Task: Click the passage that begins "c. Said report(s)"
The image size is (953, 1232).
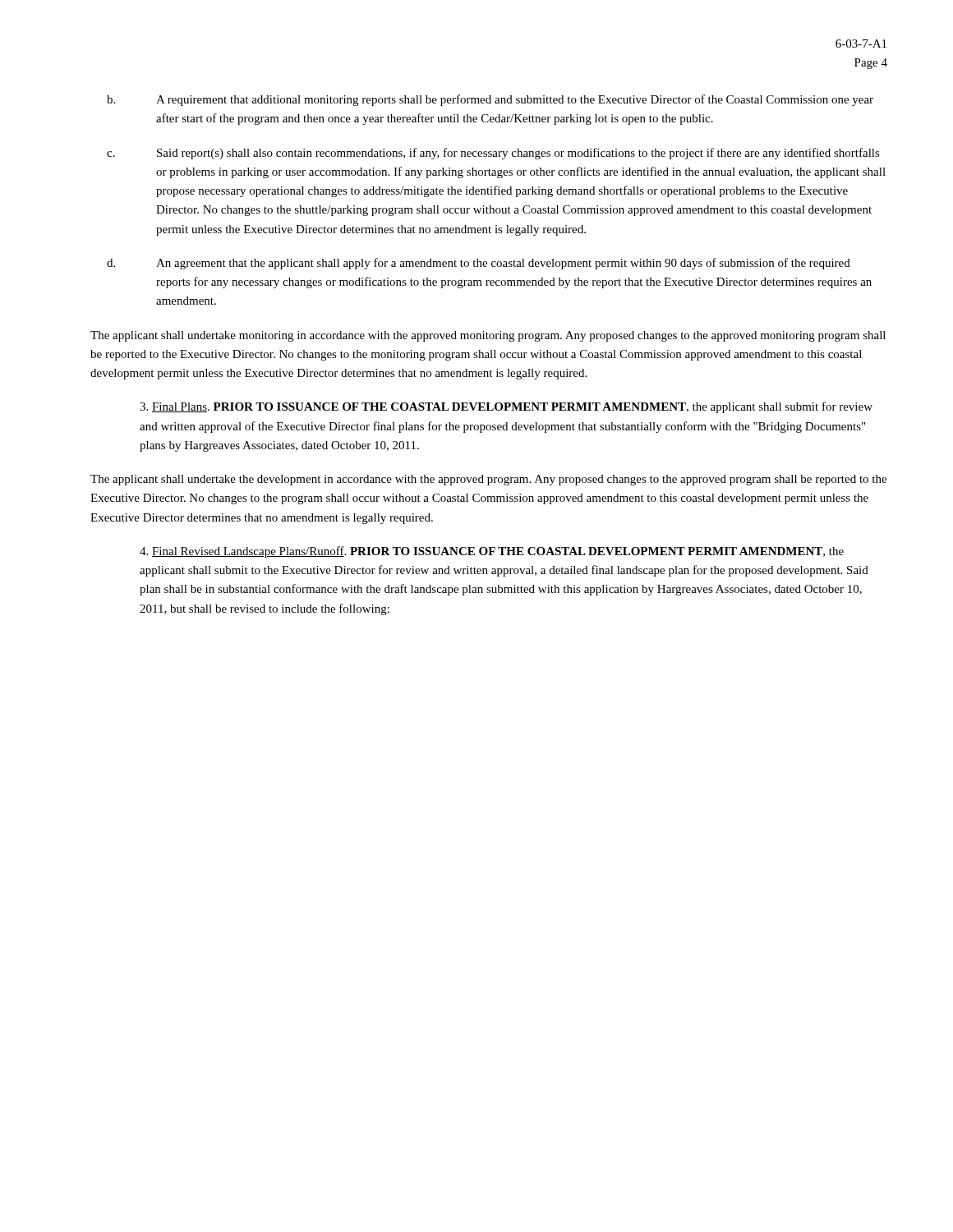Action: click(x=489, y=191)
